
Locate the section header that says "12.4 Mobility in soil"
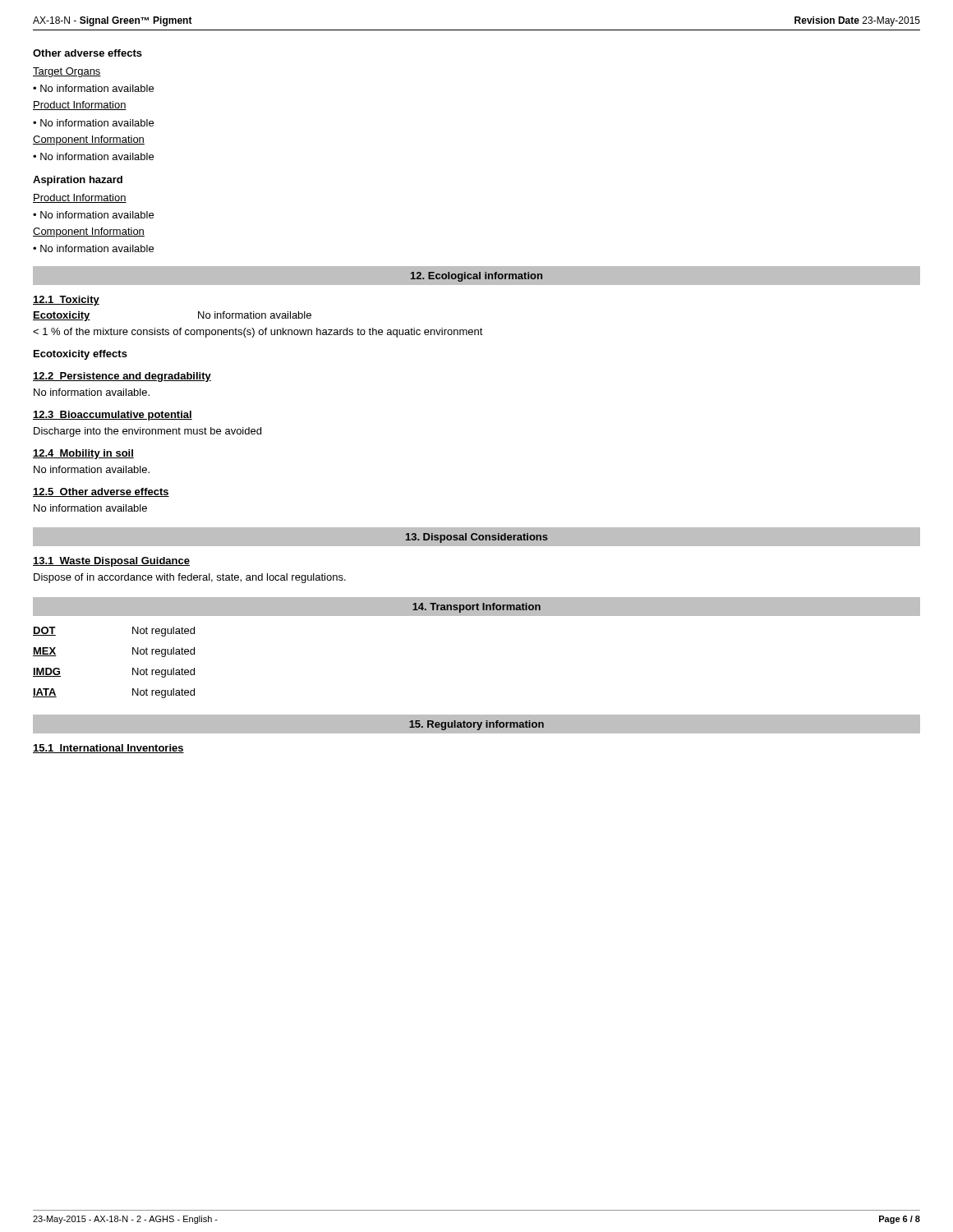pyautogui.click(x=83, y=453)
